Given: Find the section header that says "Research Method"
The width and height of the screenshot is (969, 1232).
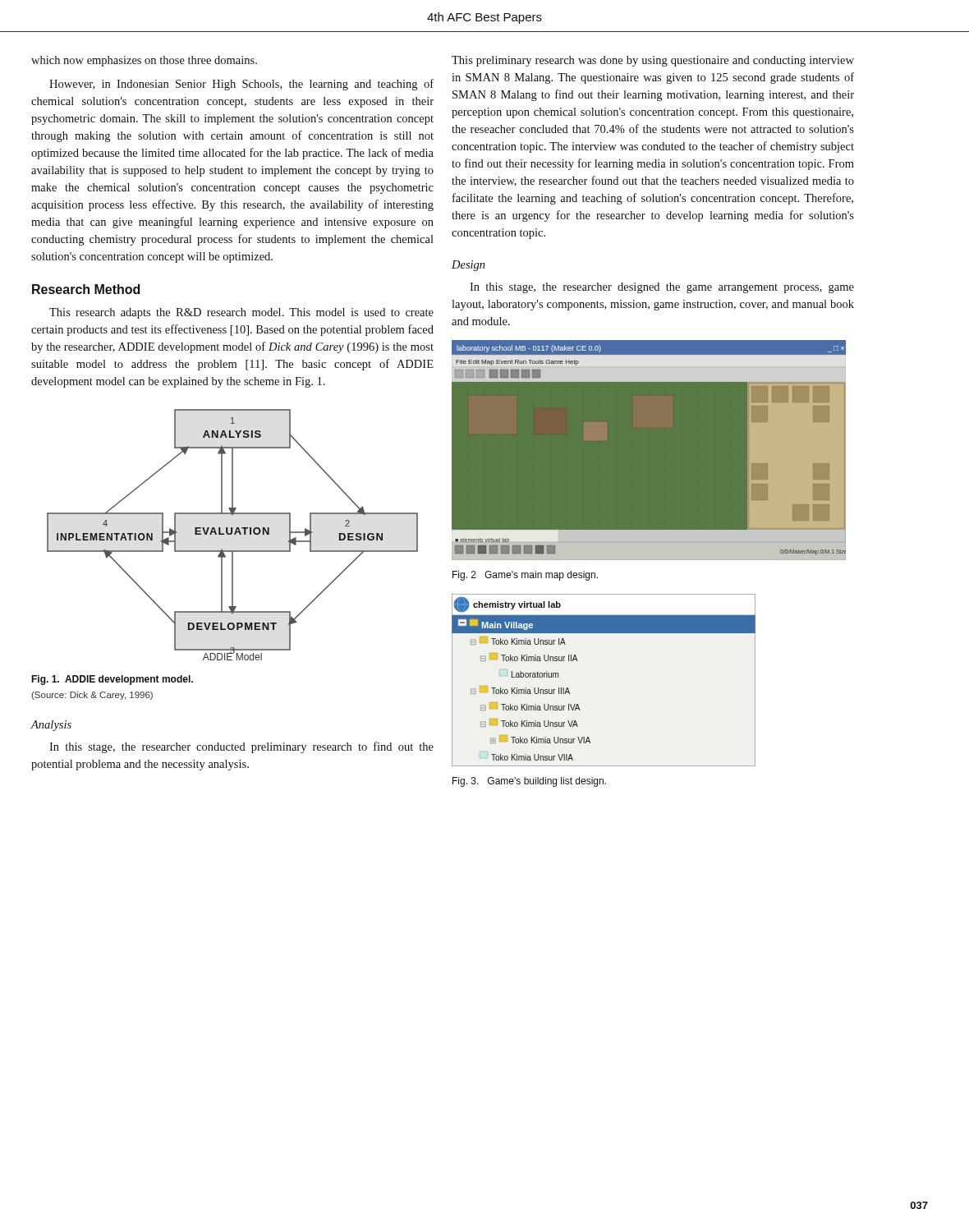Looking at the screenshot, I should pyautogui.click(x=86, y=289).
